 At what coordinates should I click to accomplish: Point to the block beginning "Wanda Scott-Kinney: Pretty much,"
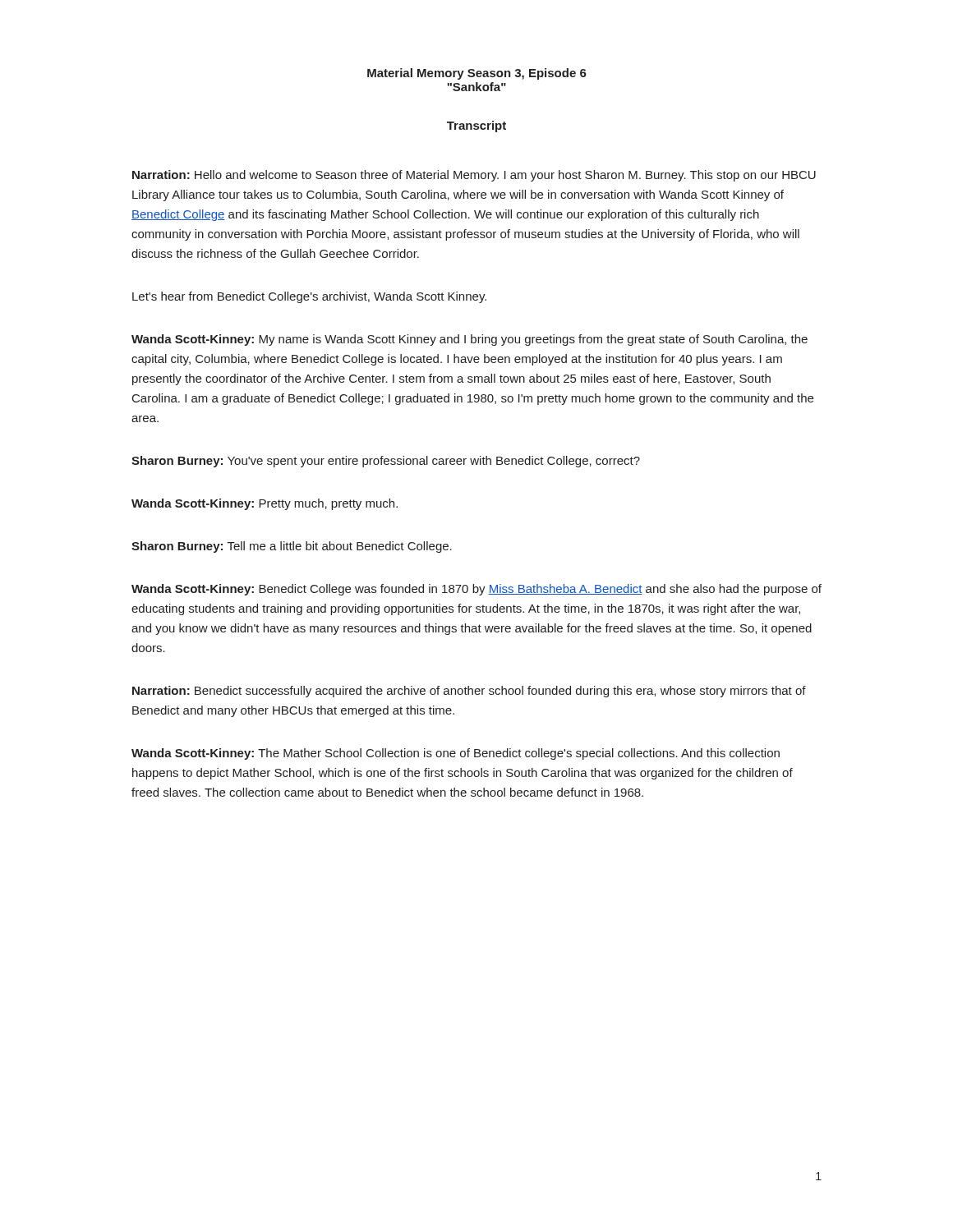tap(265, 503)
